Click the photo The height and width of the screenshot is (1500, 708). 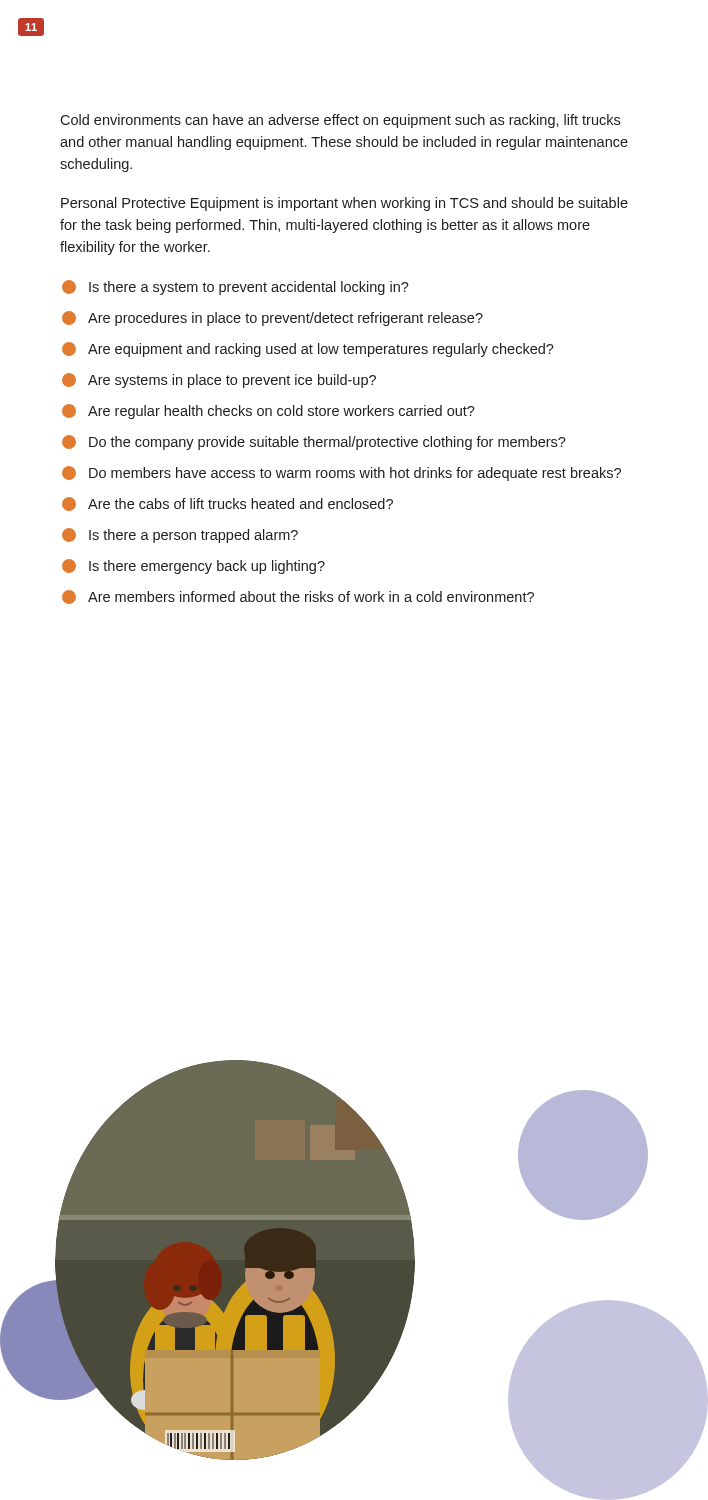354,1280
